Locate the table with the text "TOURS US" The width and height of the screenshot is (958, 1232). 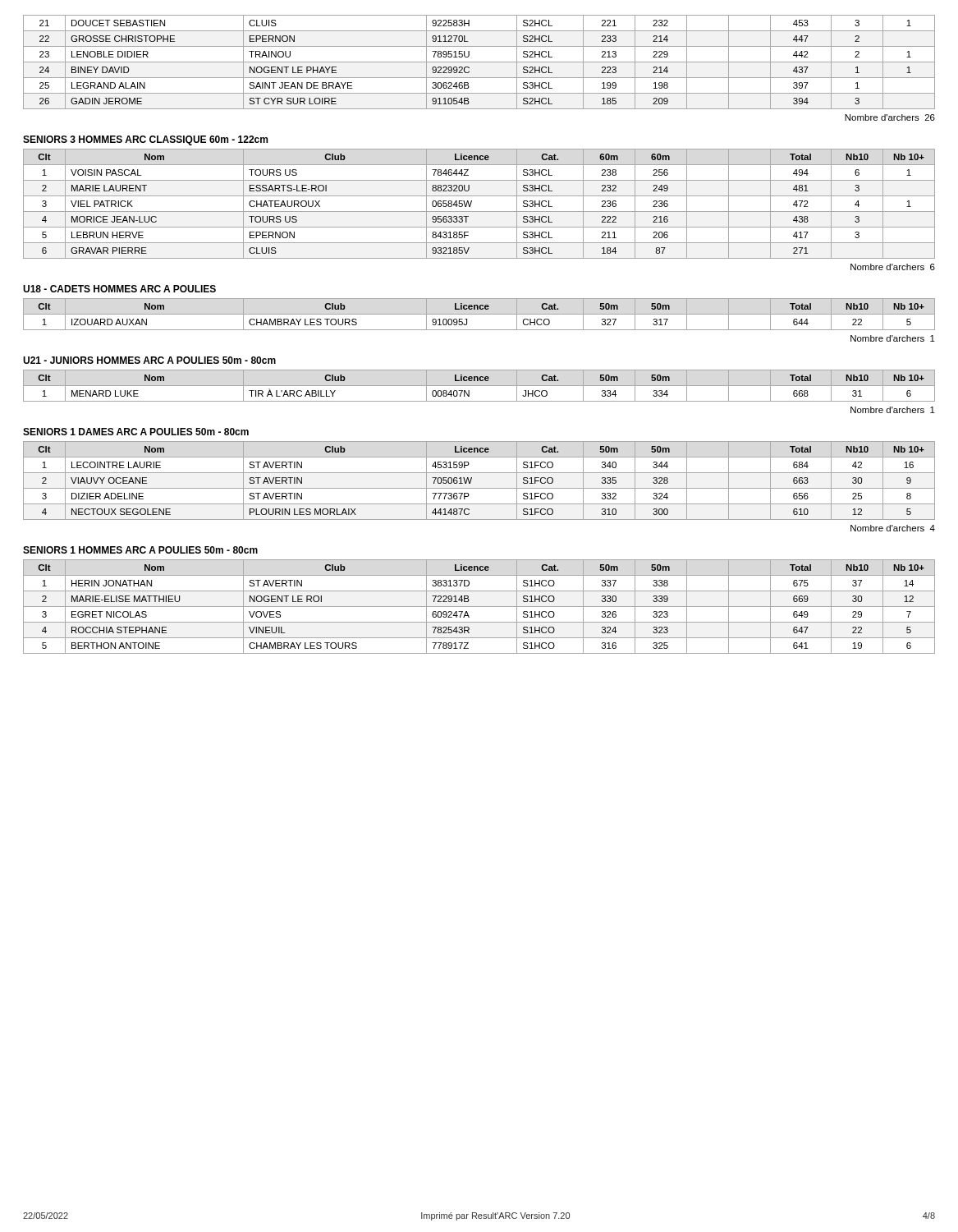479,204
